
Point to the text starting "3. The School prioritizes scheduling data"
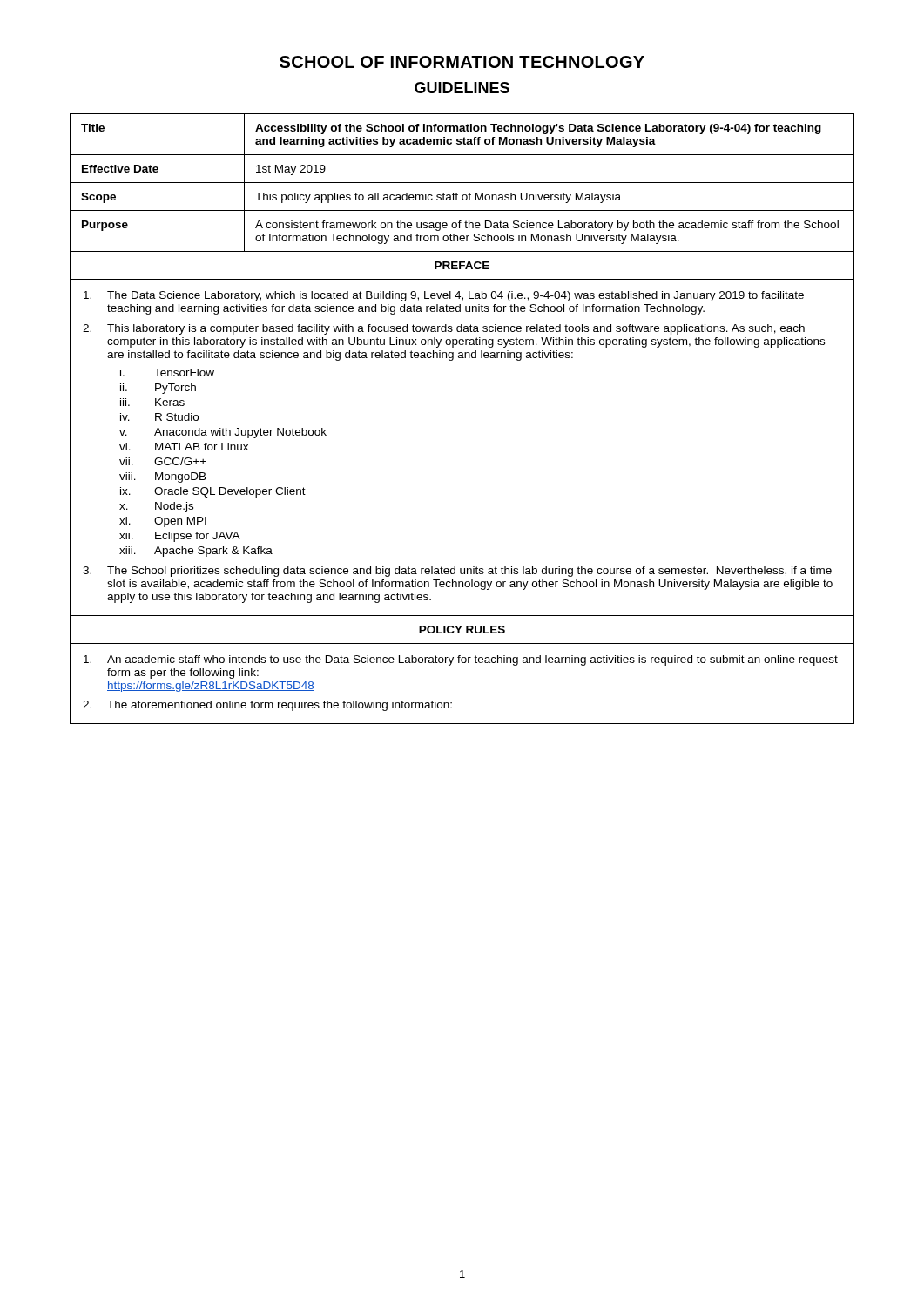462,583
